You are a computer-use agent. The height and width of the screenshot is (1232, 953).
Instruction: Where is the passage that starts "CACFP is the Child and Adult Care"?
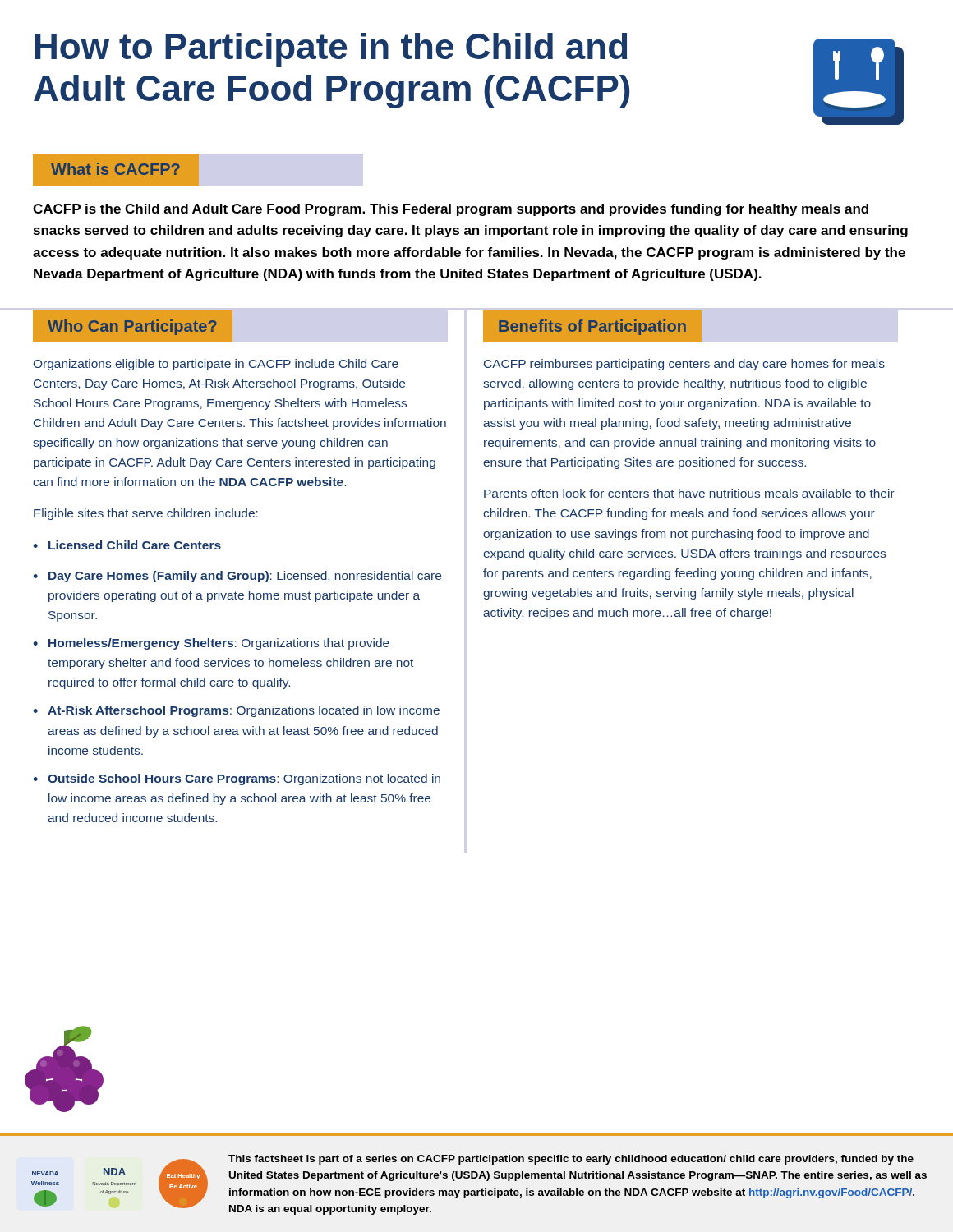pyautogui.click(x=476, y=242)
